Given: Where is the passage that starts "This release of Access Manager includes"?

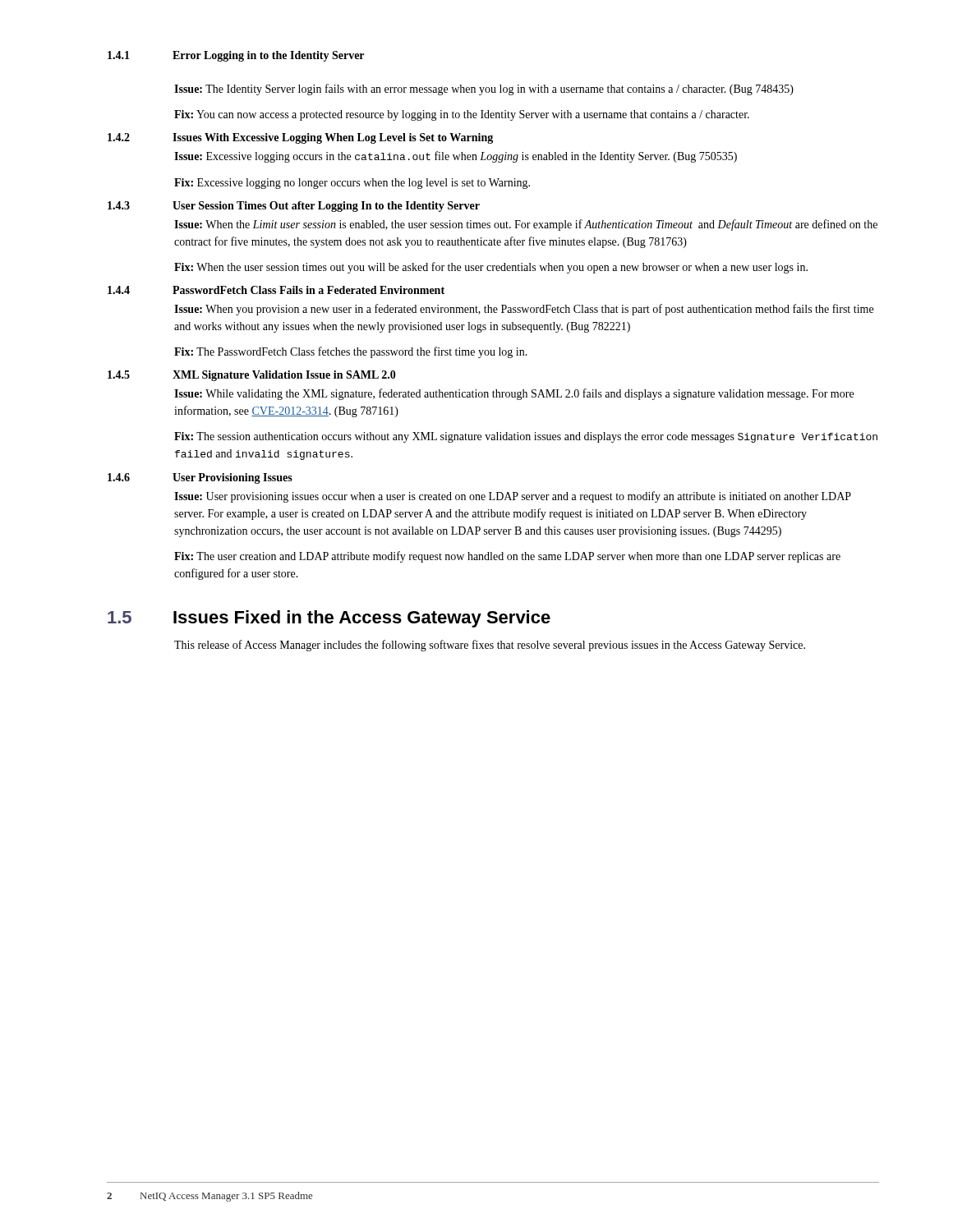Looking at the screenshot, I should click(490, 645).
